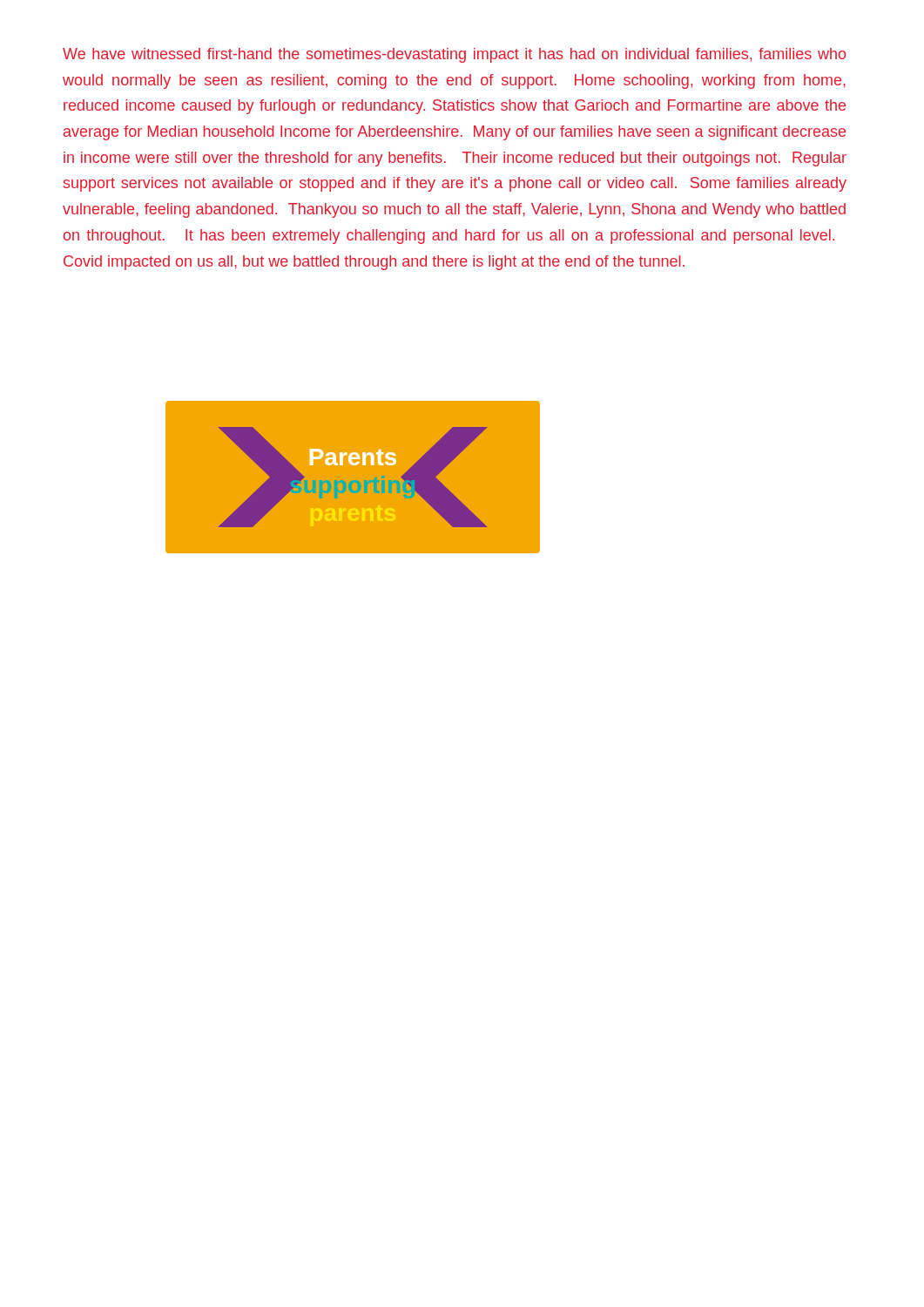Locate the block of text that opens with "We have witnessed first-hand the sometimes-devastating impact it"

pos(455,157)
